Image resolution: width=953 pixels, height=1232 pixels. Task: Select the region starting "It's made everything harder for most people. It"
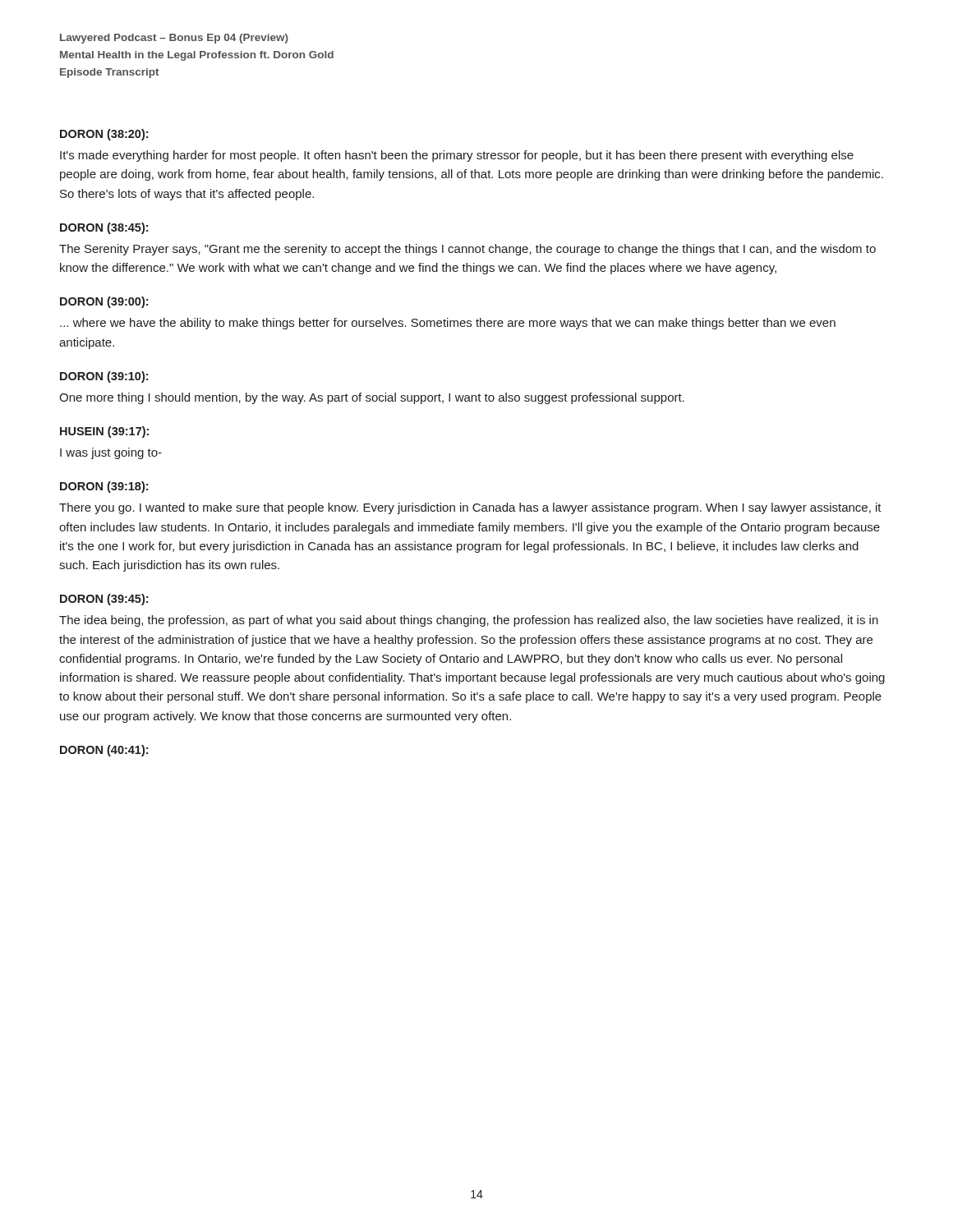472,174
